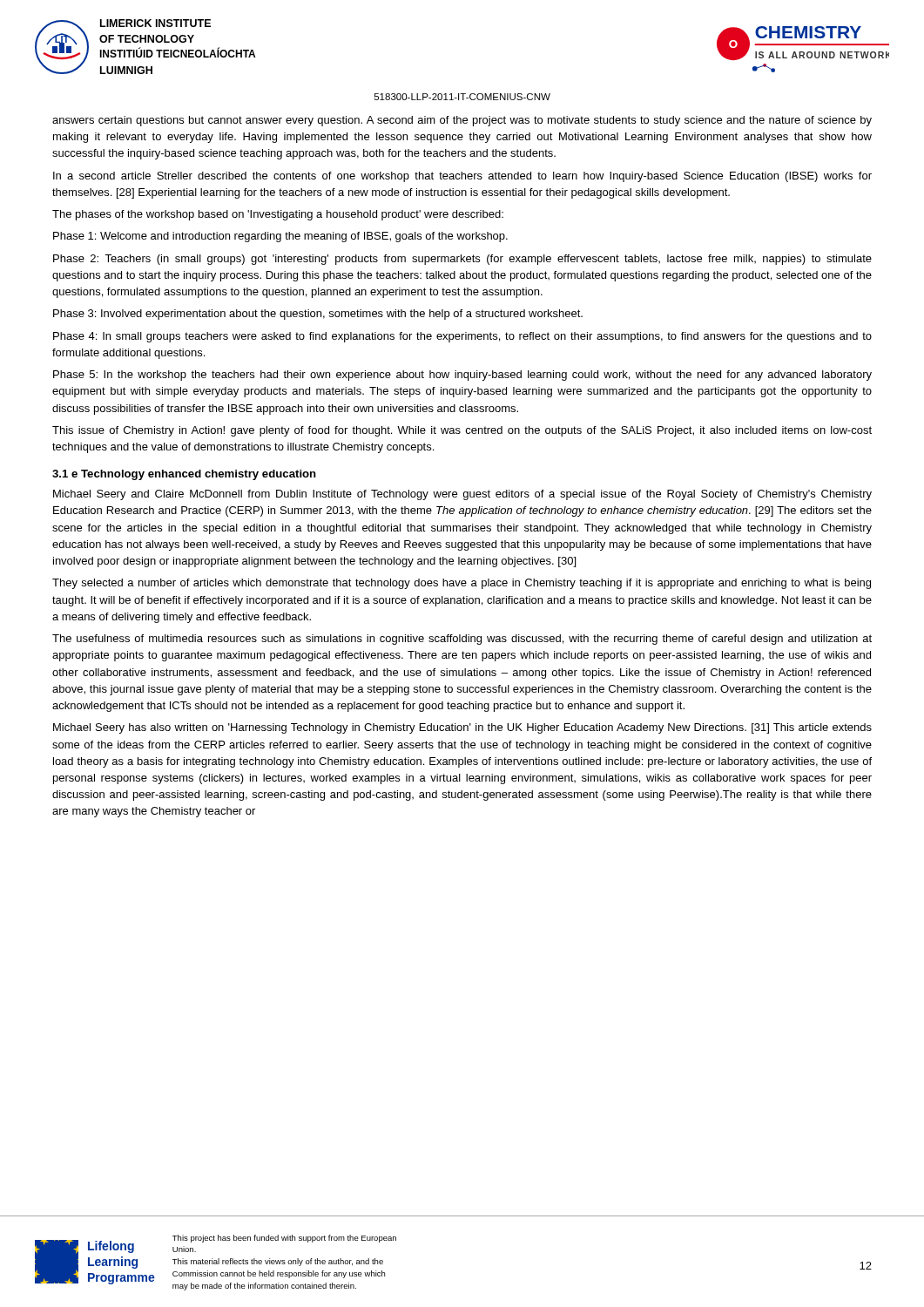This screenshot has height=1307, width=924.
Task: Find the block on this page that starts "Michael Seery and Claire McDonnell from Dublin"
Action: [462, 527]
